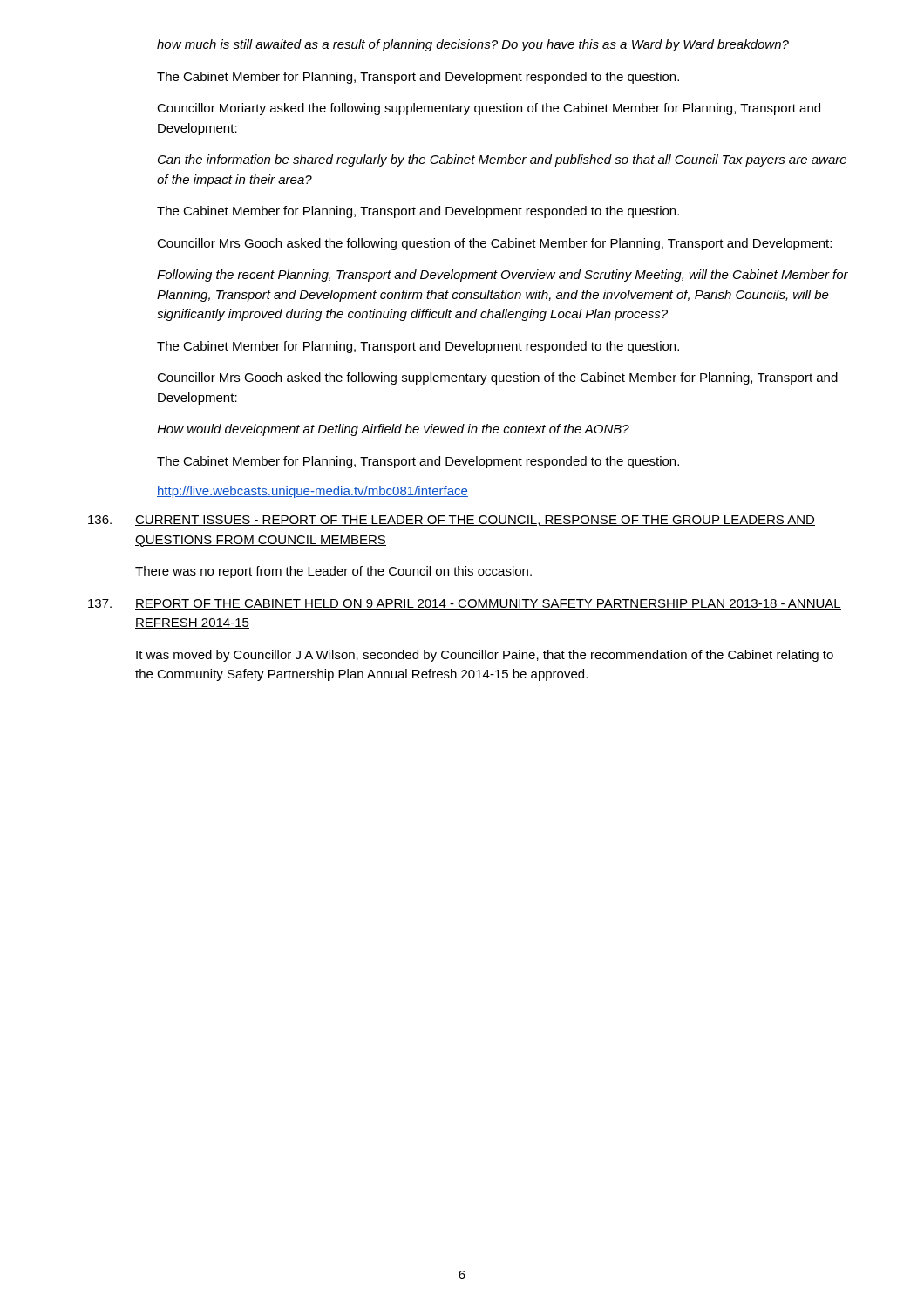Where is the passage that starts "It was moved by Councillor"?
This screenshot has width=924, height=1308.
[495, 664]
